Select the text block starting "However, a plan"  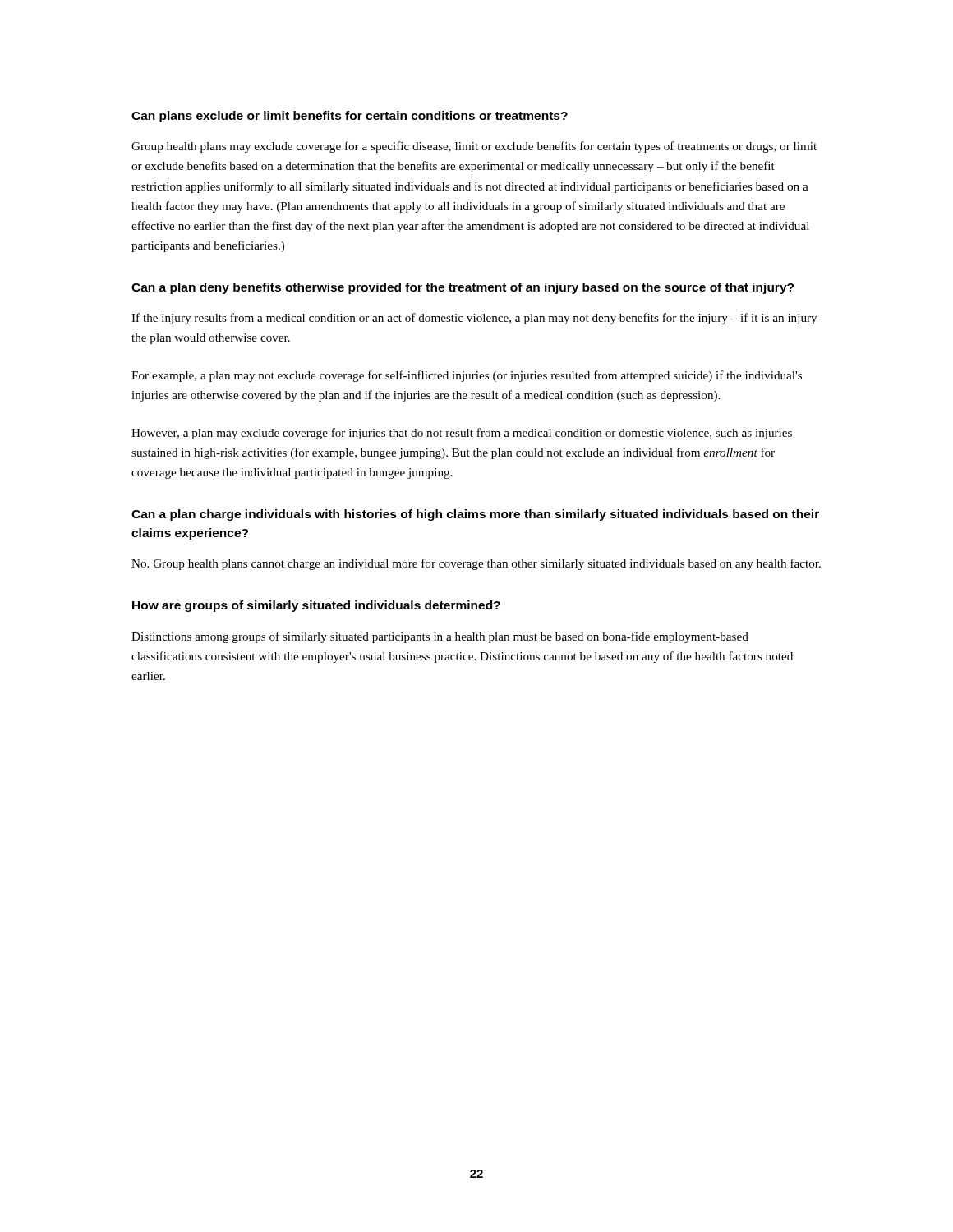pyautogui.click(x=462, y=452)
